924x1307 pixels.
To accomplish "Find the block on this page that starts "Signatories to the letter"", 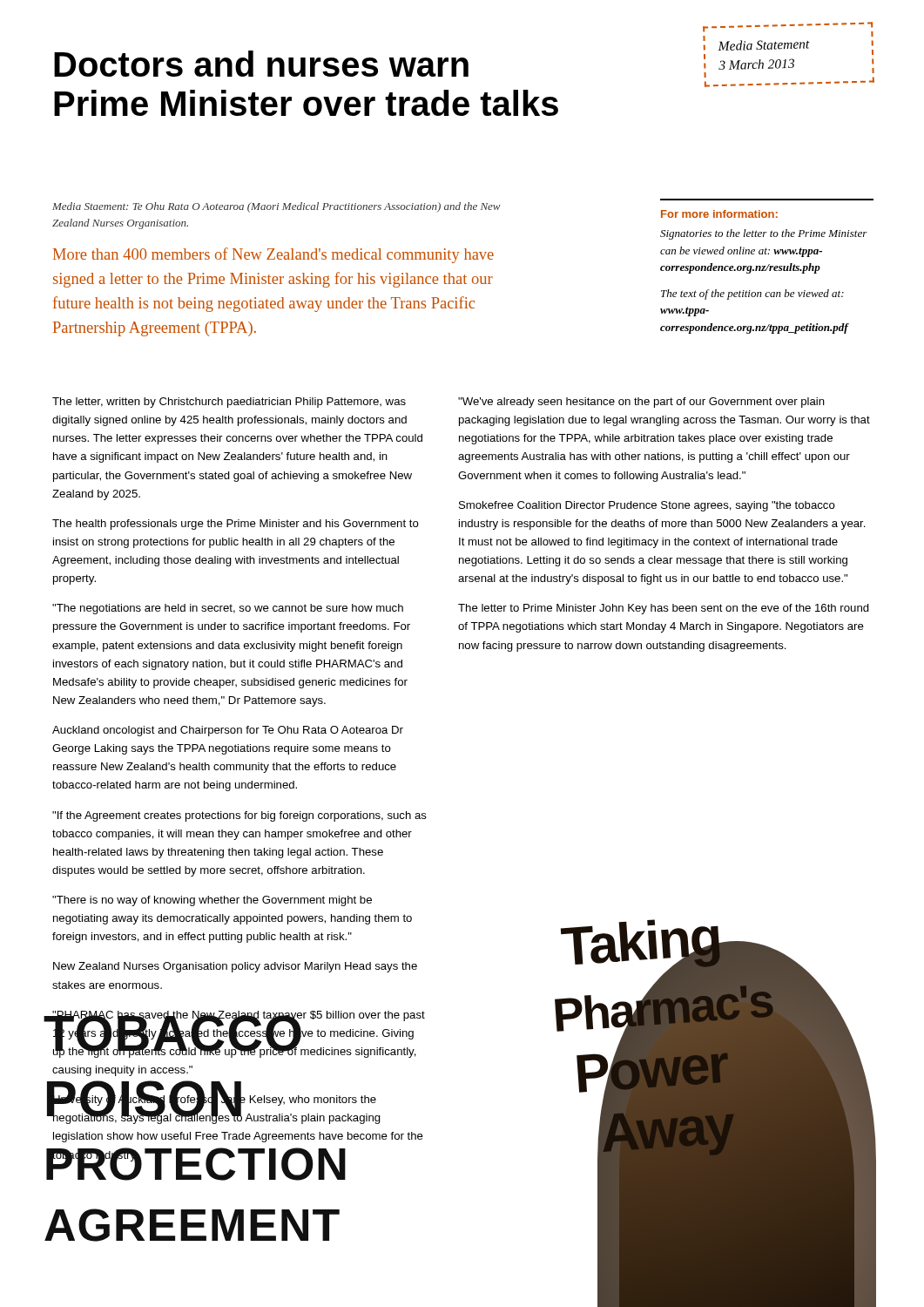I will pos(767,280).
